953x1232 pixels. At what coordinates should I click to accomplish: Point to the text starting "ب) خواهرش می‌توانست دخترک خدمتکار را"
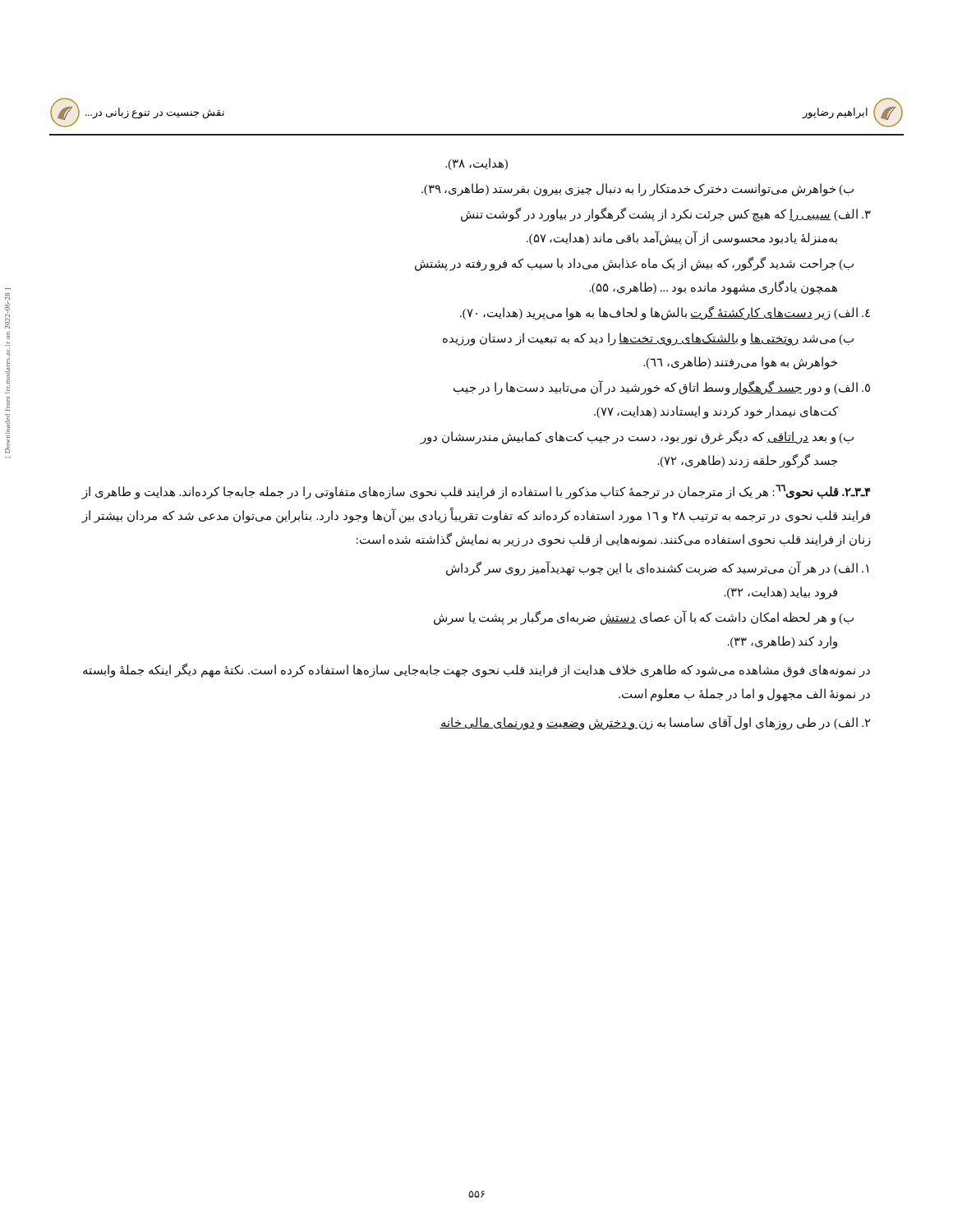[638, 189]
